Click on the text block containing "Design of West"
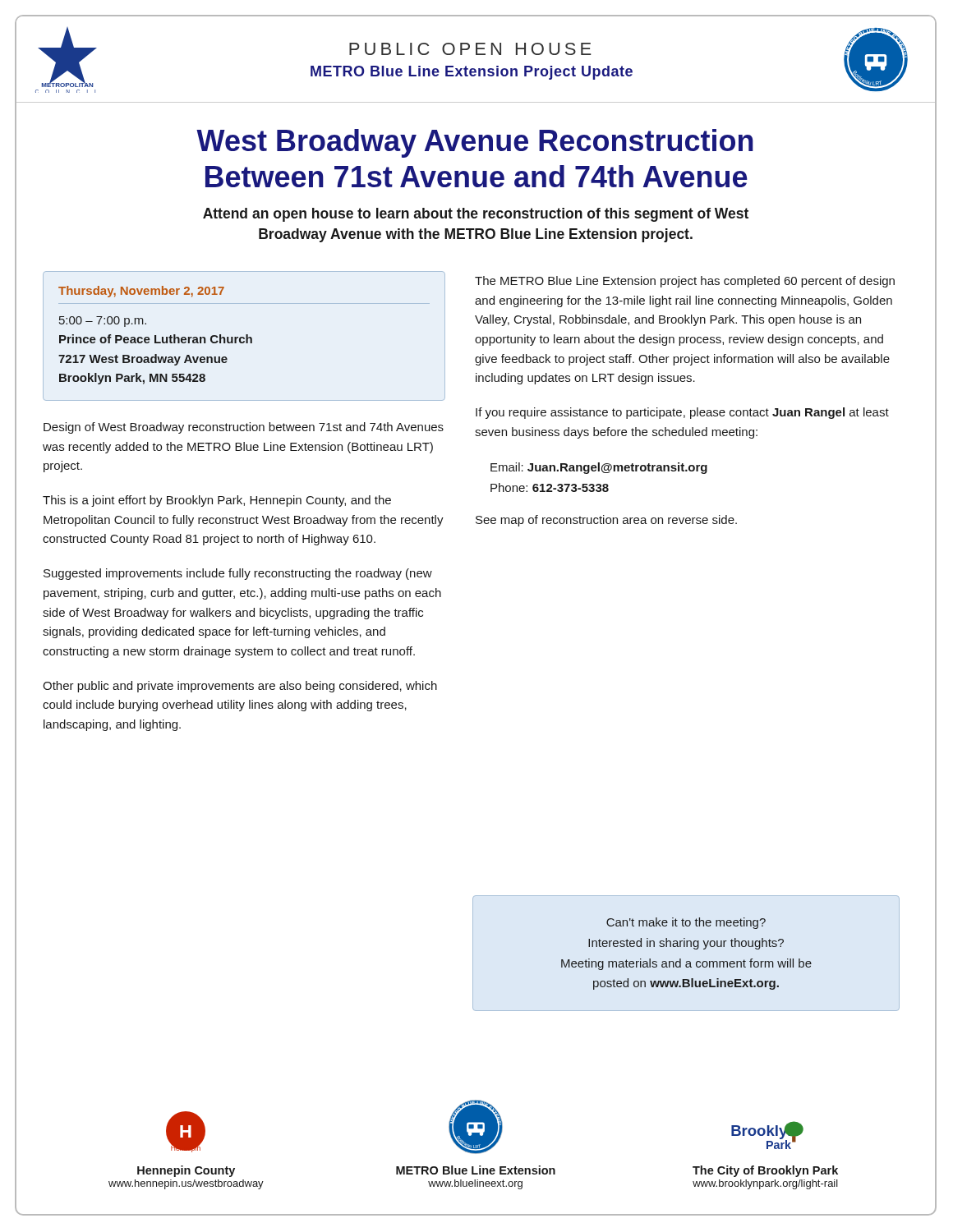The width and height of the screenshot is (953, 1232). point(243,446)
